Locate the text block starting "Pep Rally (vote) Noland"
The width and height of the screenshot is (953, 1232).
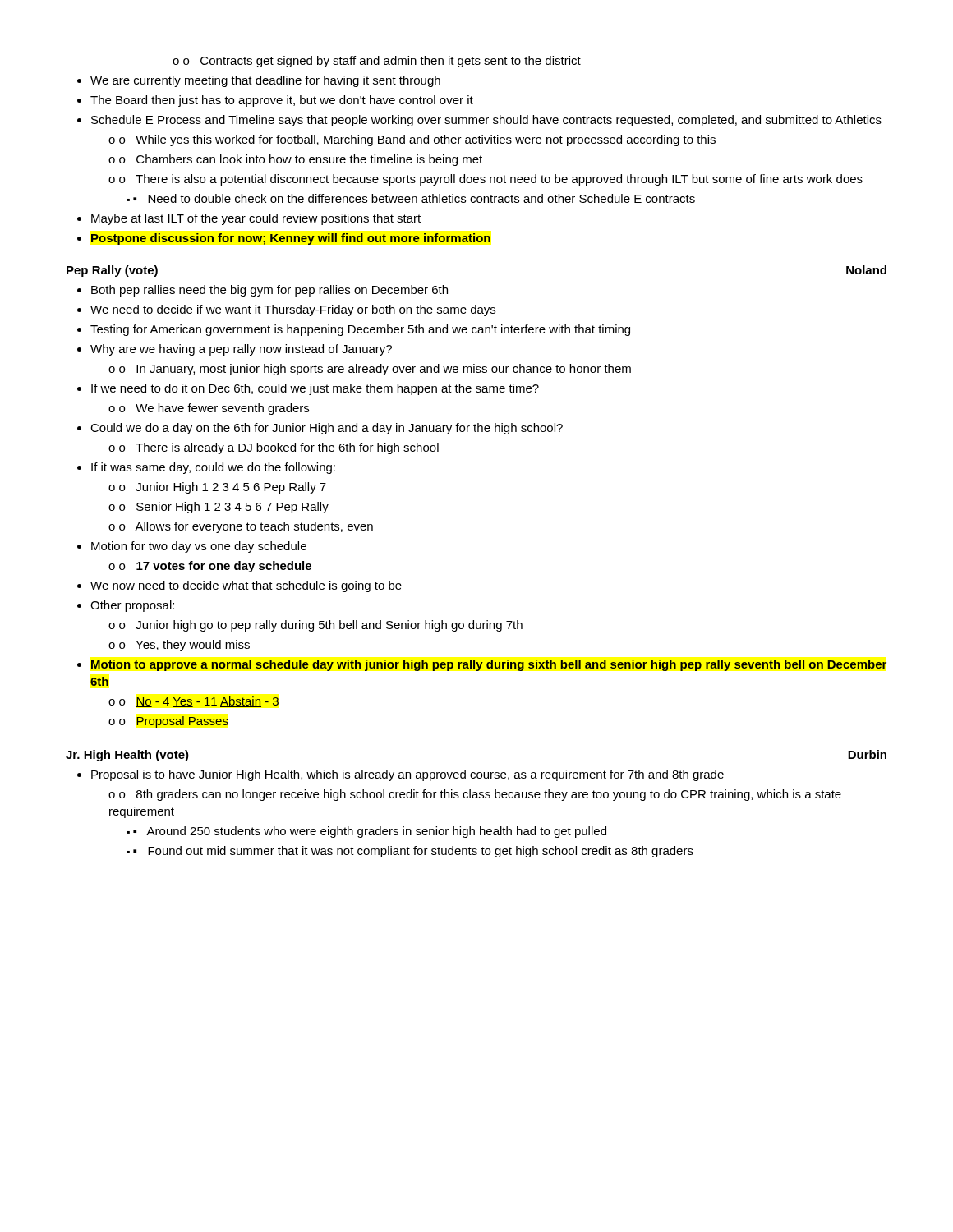pyautogui.click(x=112, y=271)
